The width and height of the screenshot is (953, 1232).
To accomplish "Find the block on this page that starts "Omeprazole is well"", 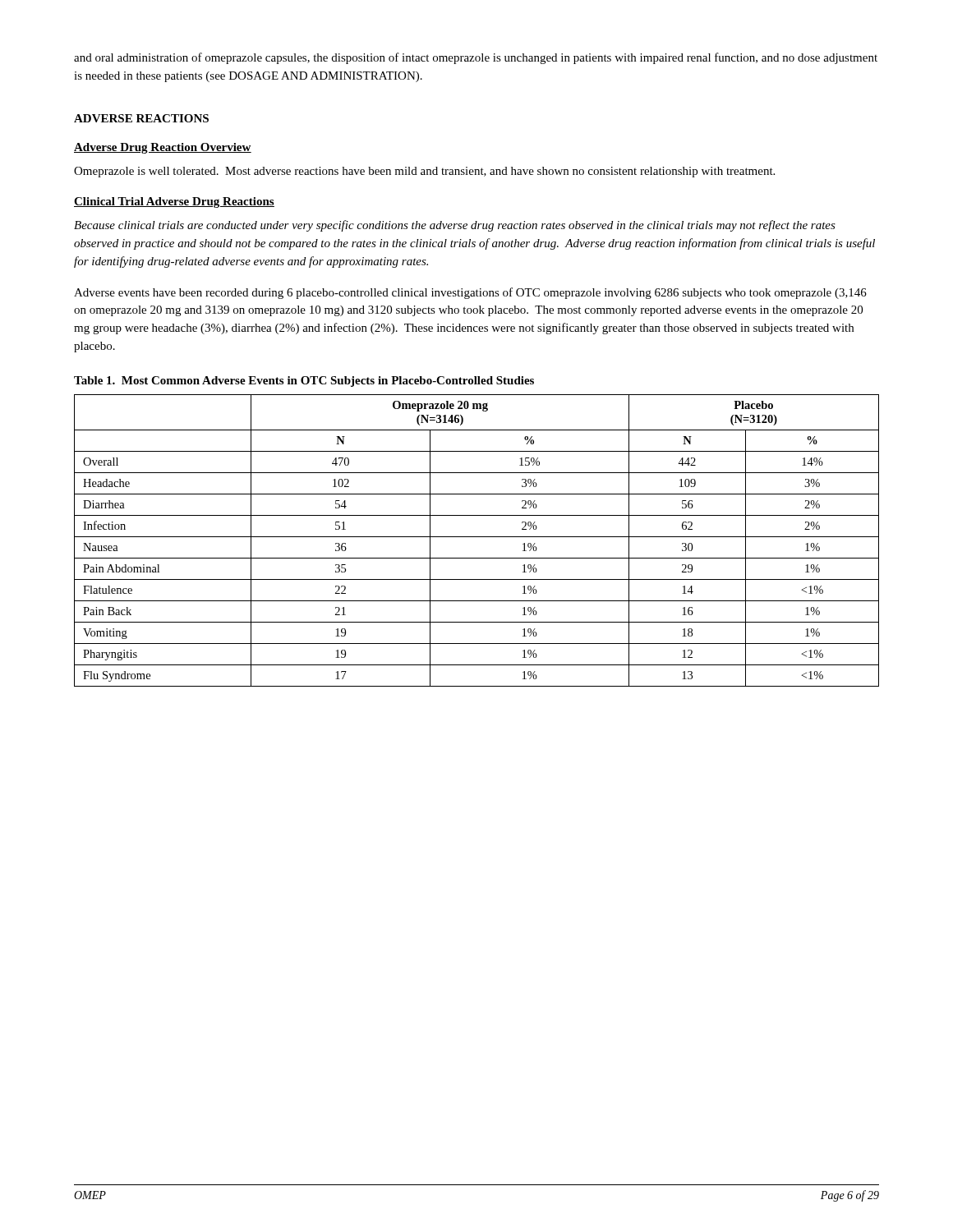I will point(425,170).
